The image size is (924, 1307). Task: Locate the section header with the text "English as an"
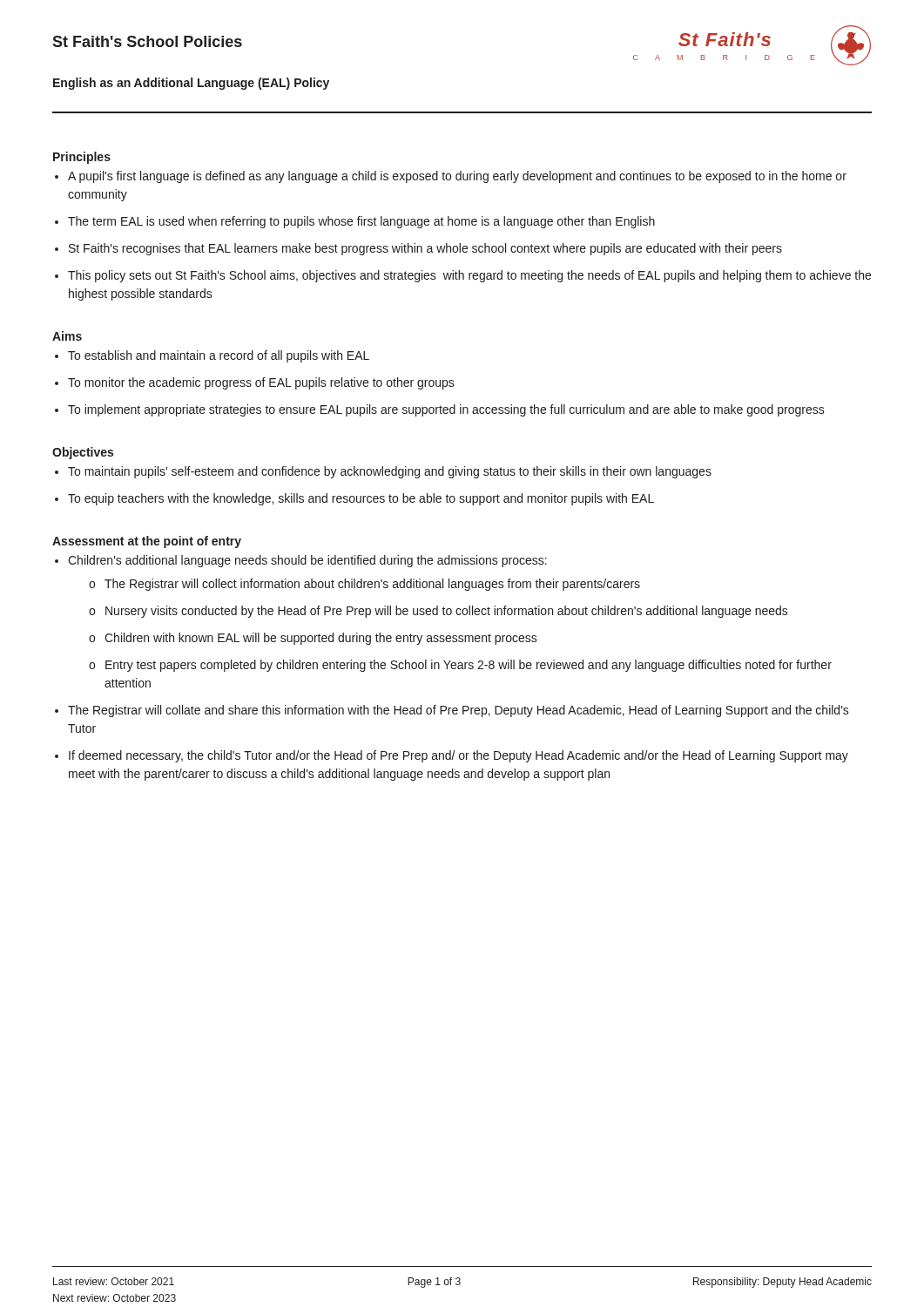click(x=191, y=83)
